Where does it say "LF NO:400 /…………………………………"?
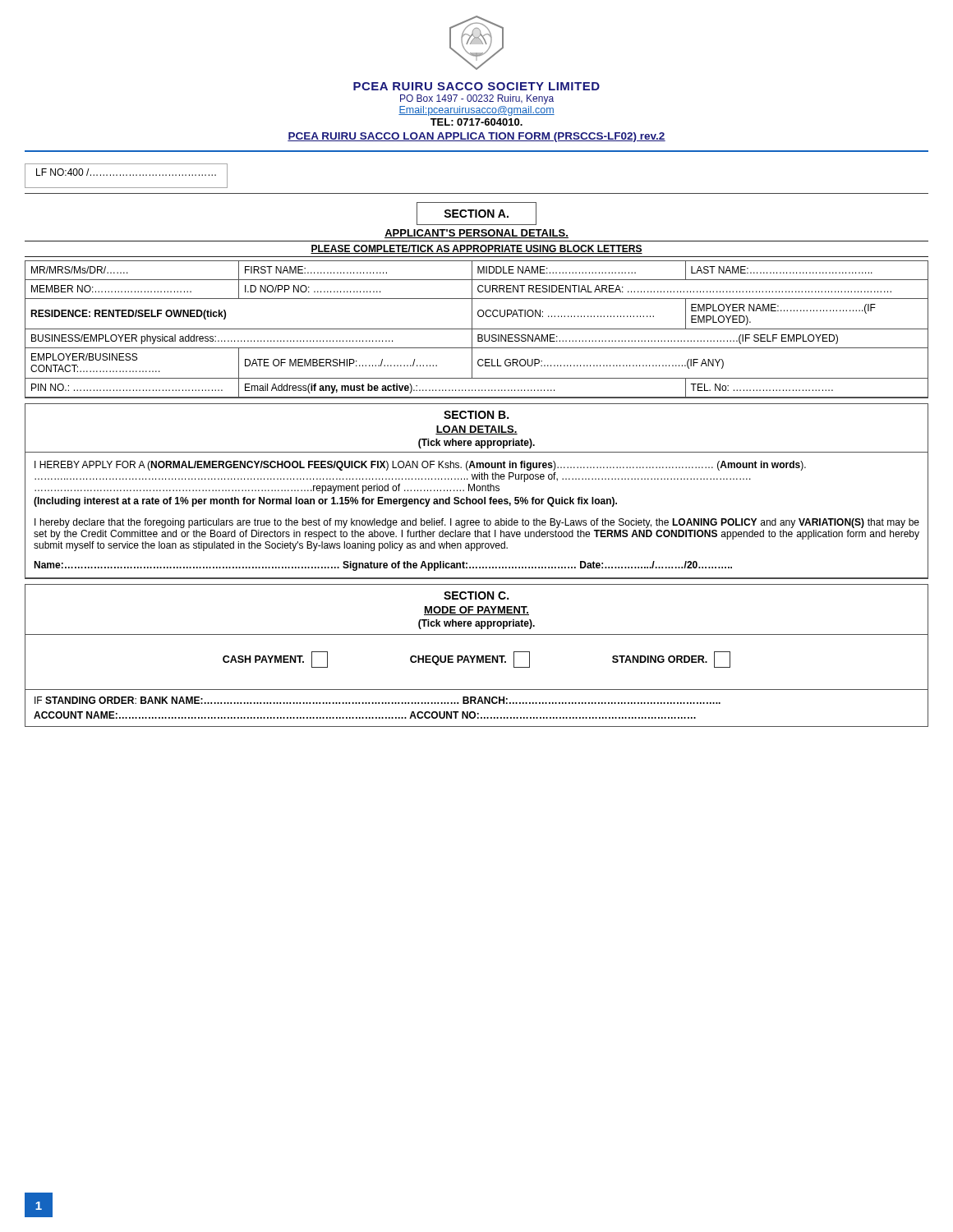The width and height of the screenshot is (953, 1232). [126, 176]
